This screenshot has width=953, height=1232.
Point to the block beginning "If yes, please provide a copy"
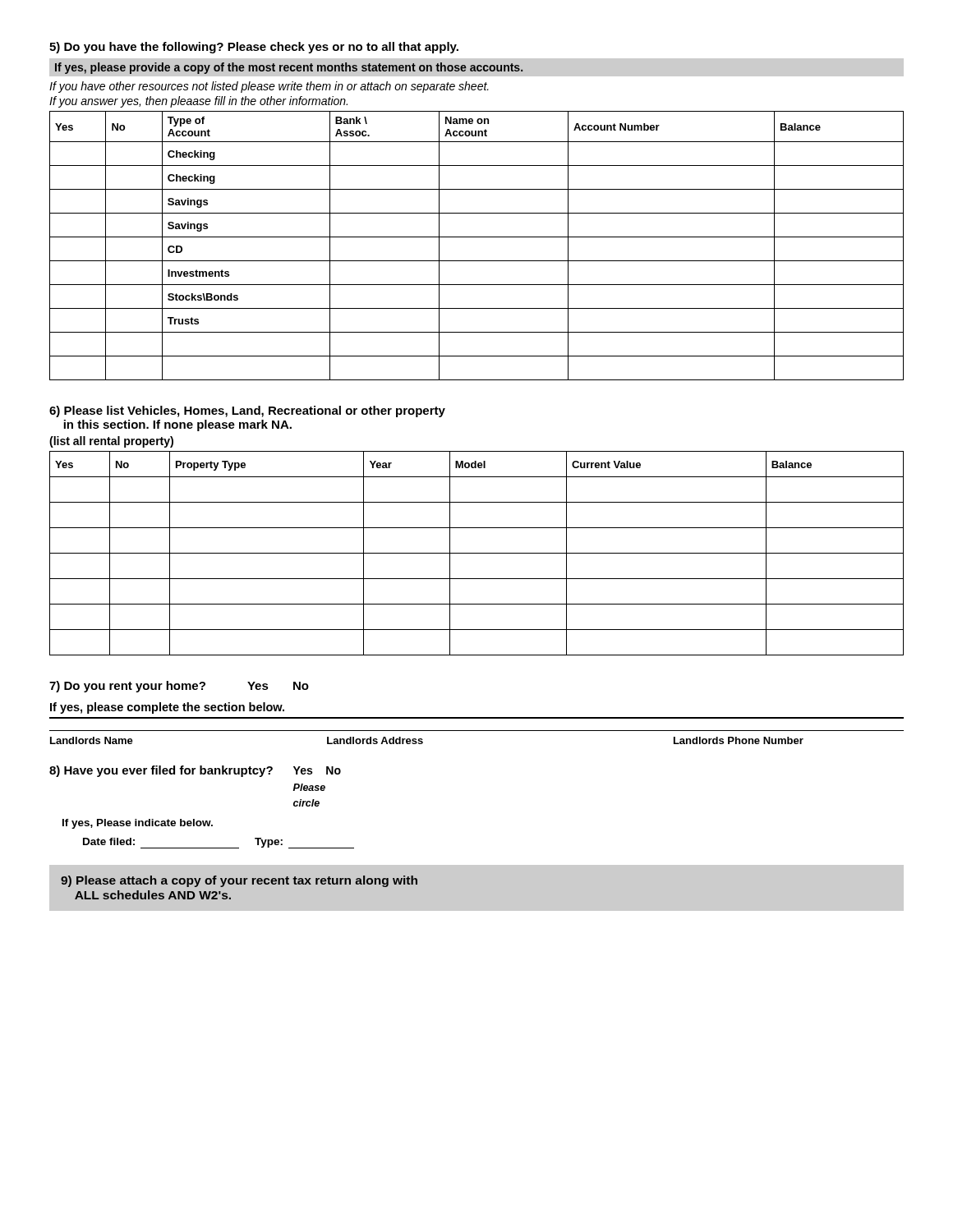[x=476, y=67]
